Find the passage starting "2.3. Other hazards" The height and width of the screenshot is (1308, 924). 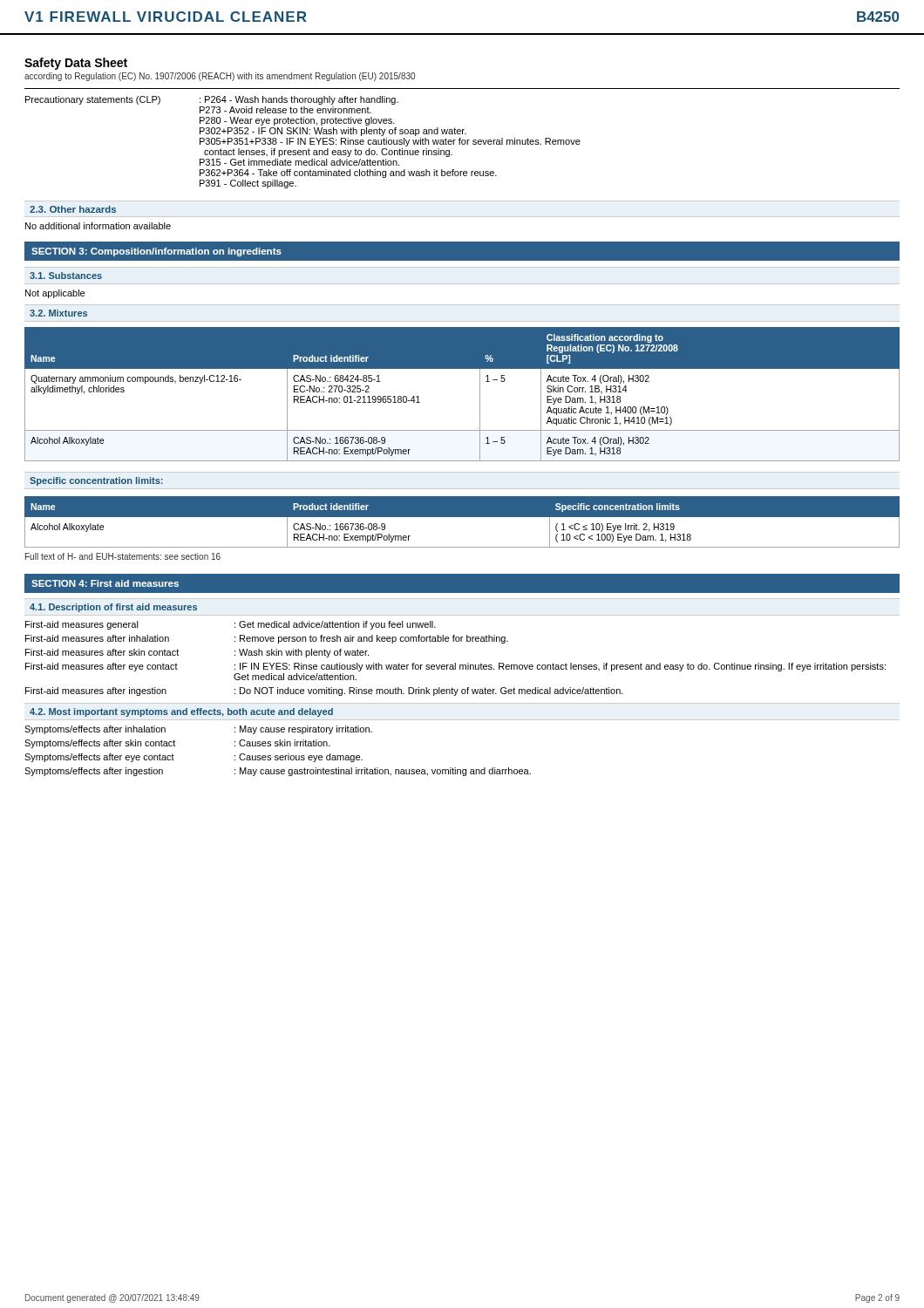(73, 209)
